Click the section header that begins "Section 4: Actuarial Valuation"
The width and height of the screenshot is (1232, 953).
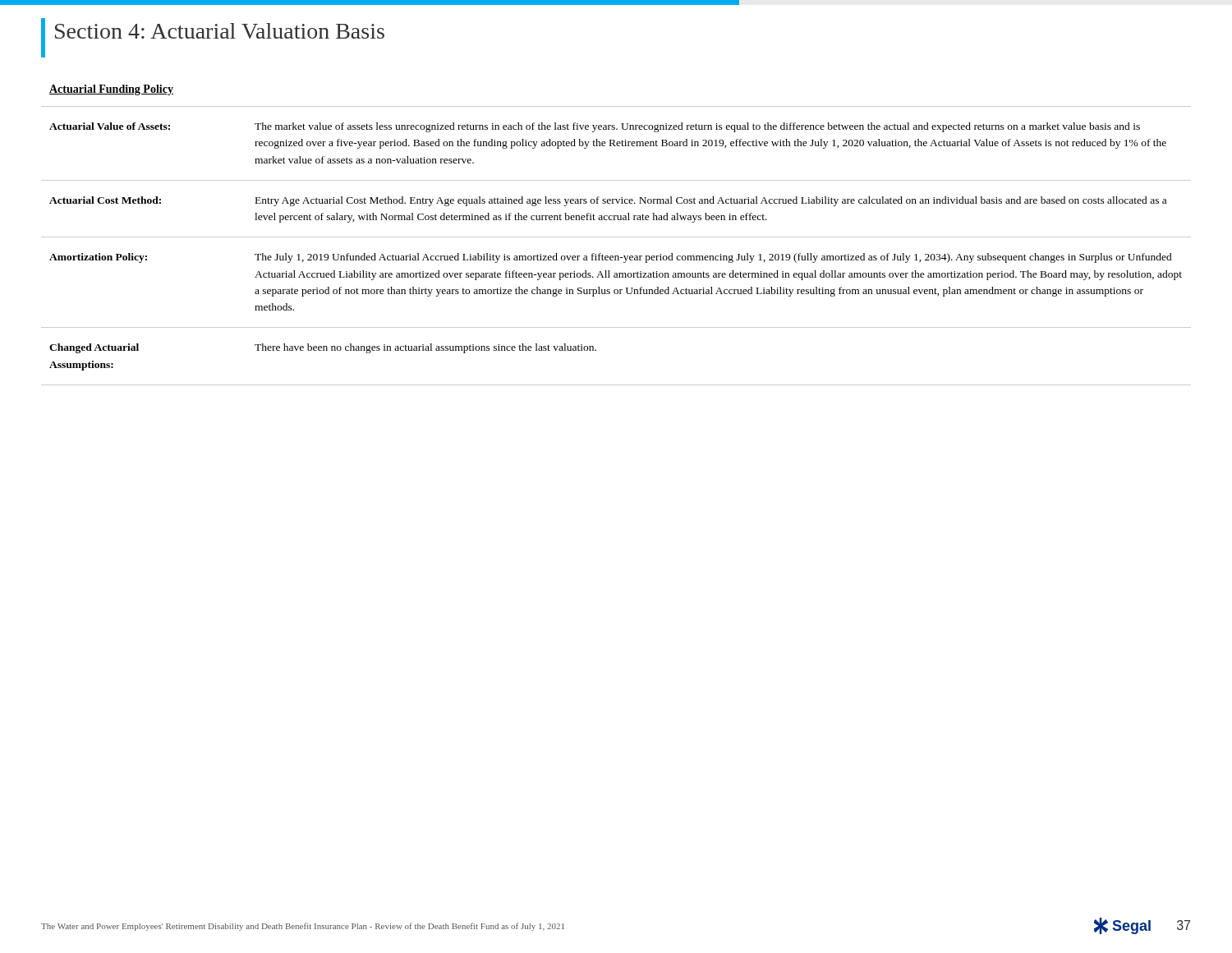click(219, 31)
